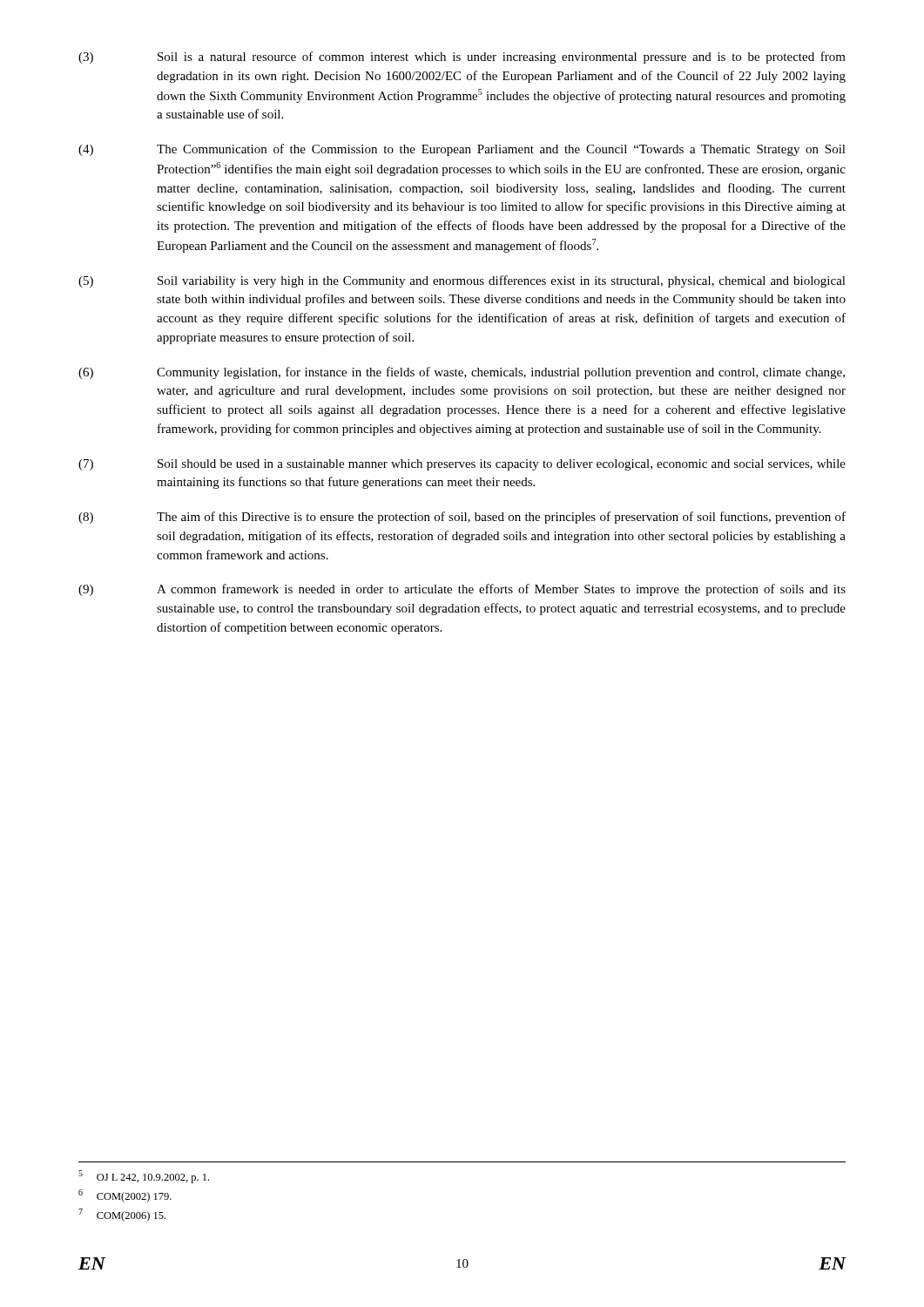The height and width of the screenshot is (1307, 924).
Task: Find "5 OJ L 242, 10.9.2002, p. 1." on this page
Action: click(144, 1176)
